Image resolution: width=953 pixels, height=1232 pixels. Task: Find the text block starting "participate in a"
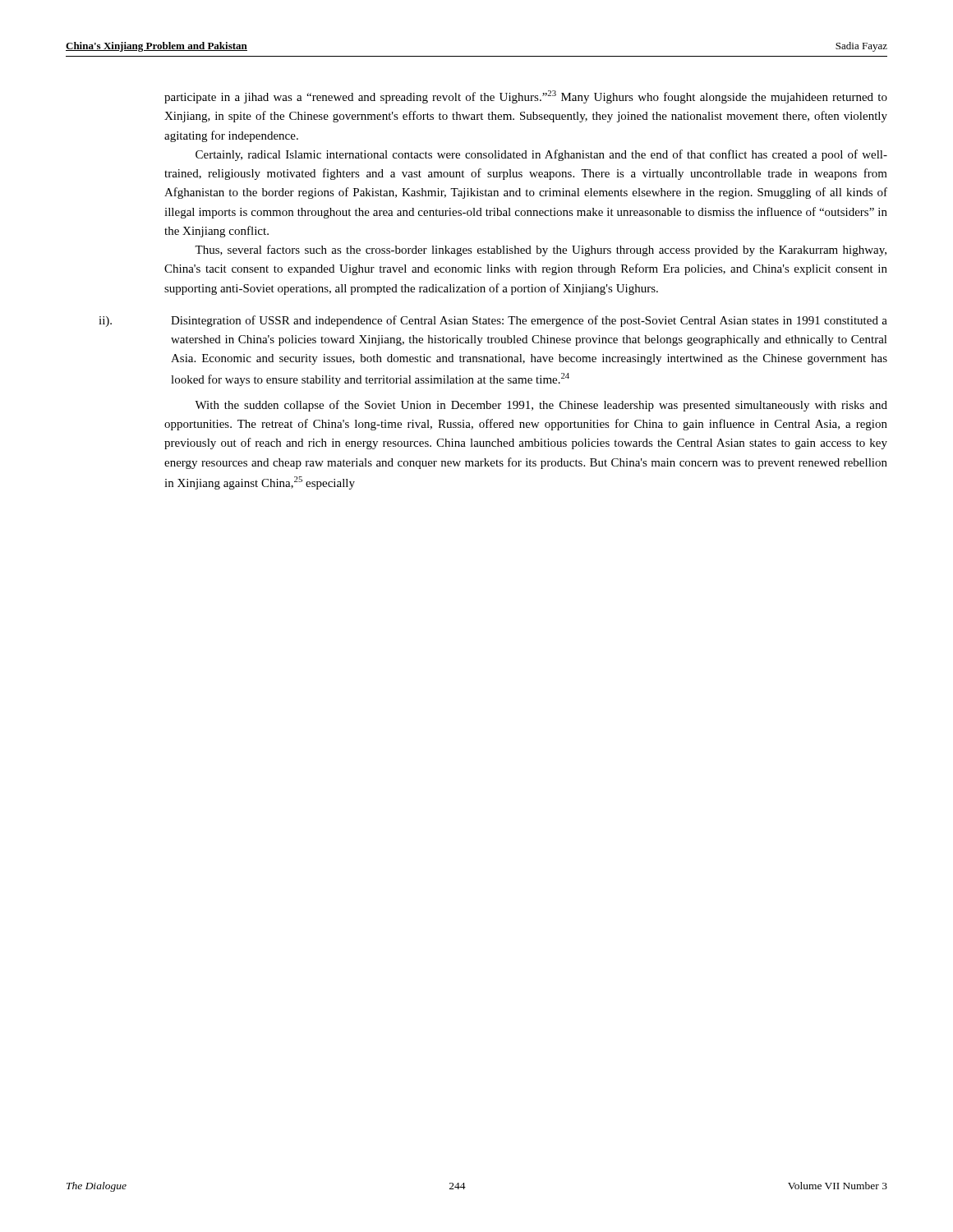(526, 116)
